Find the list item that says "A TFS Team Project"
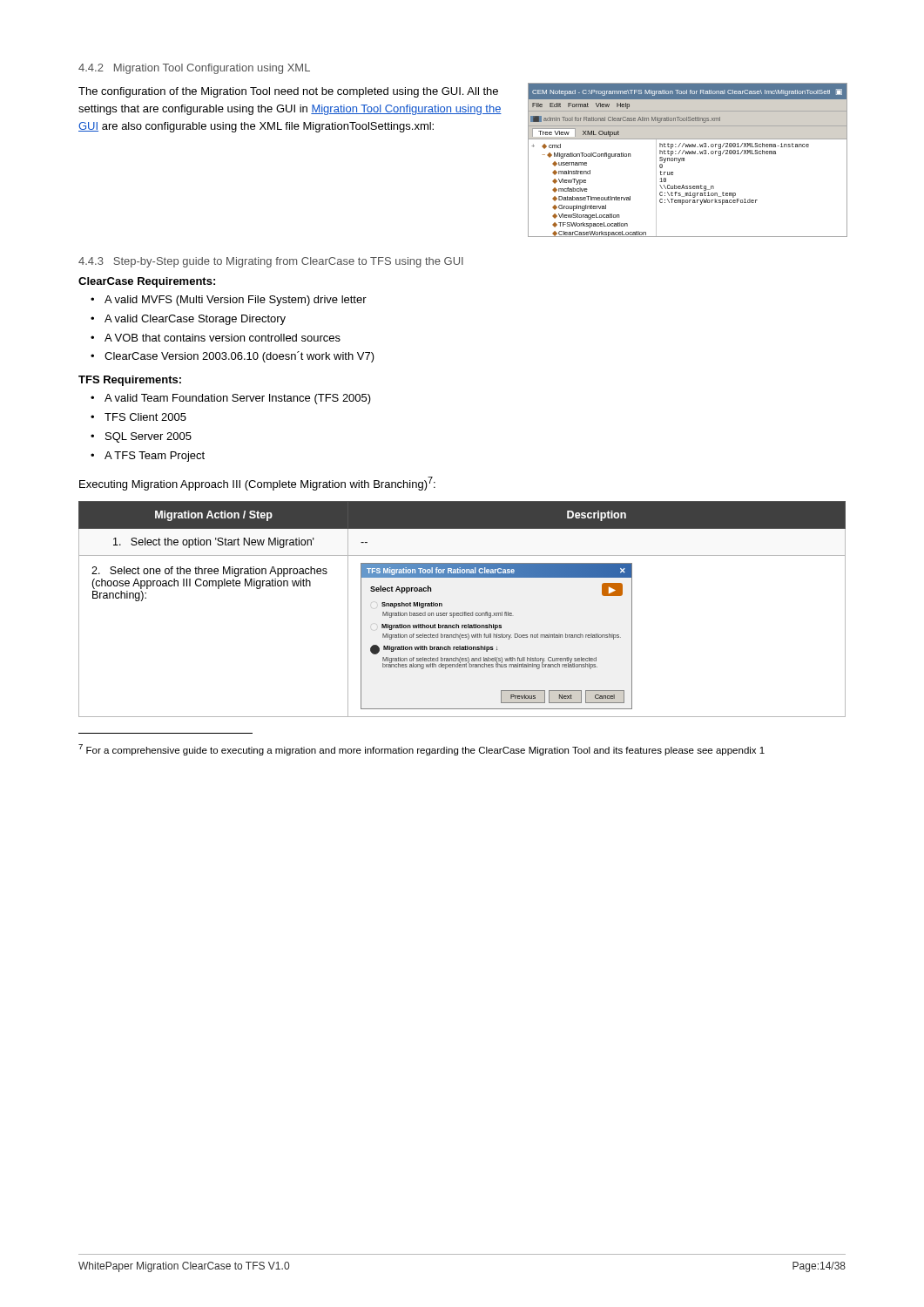Viewport: 924px width, 1307px height. (155, 455)
